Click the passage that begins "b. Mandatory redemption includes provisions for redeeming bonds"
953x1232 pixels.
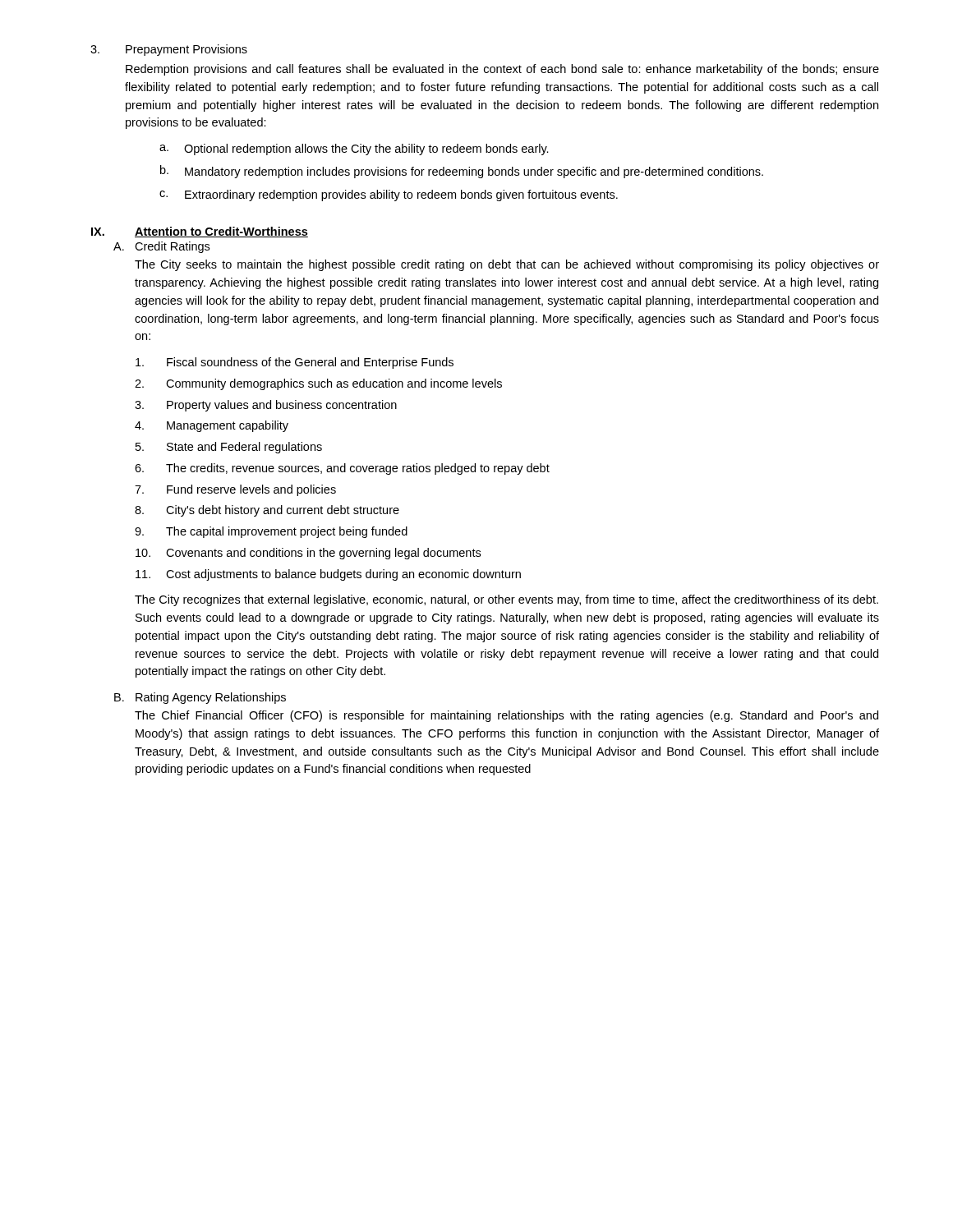point(519,172)
